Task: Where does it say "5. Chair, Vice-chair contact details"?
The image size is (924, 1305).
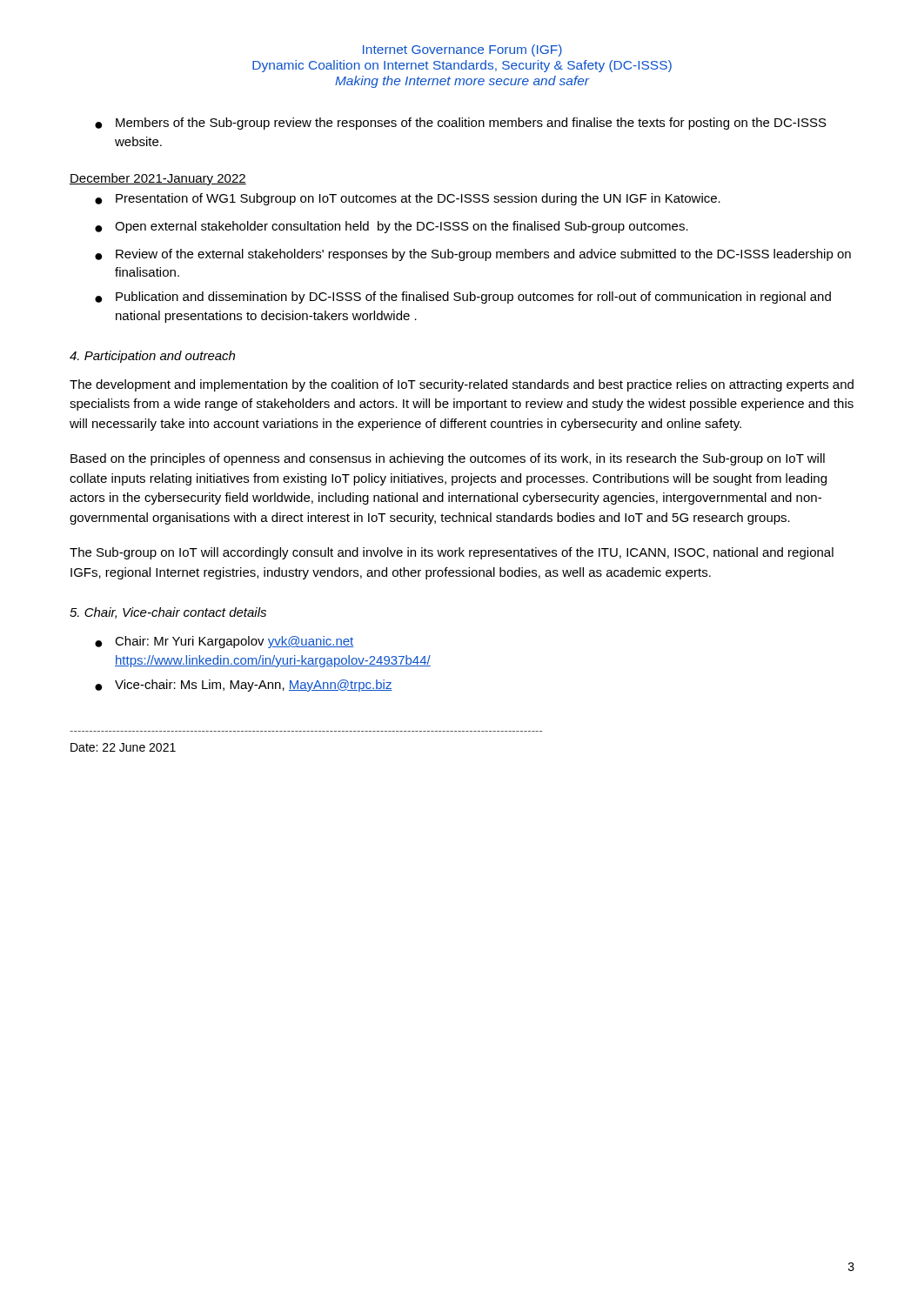Action: coord(168,612)
